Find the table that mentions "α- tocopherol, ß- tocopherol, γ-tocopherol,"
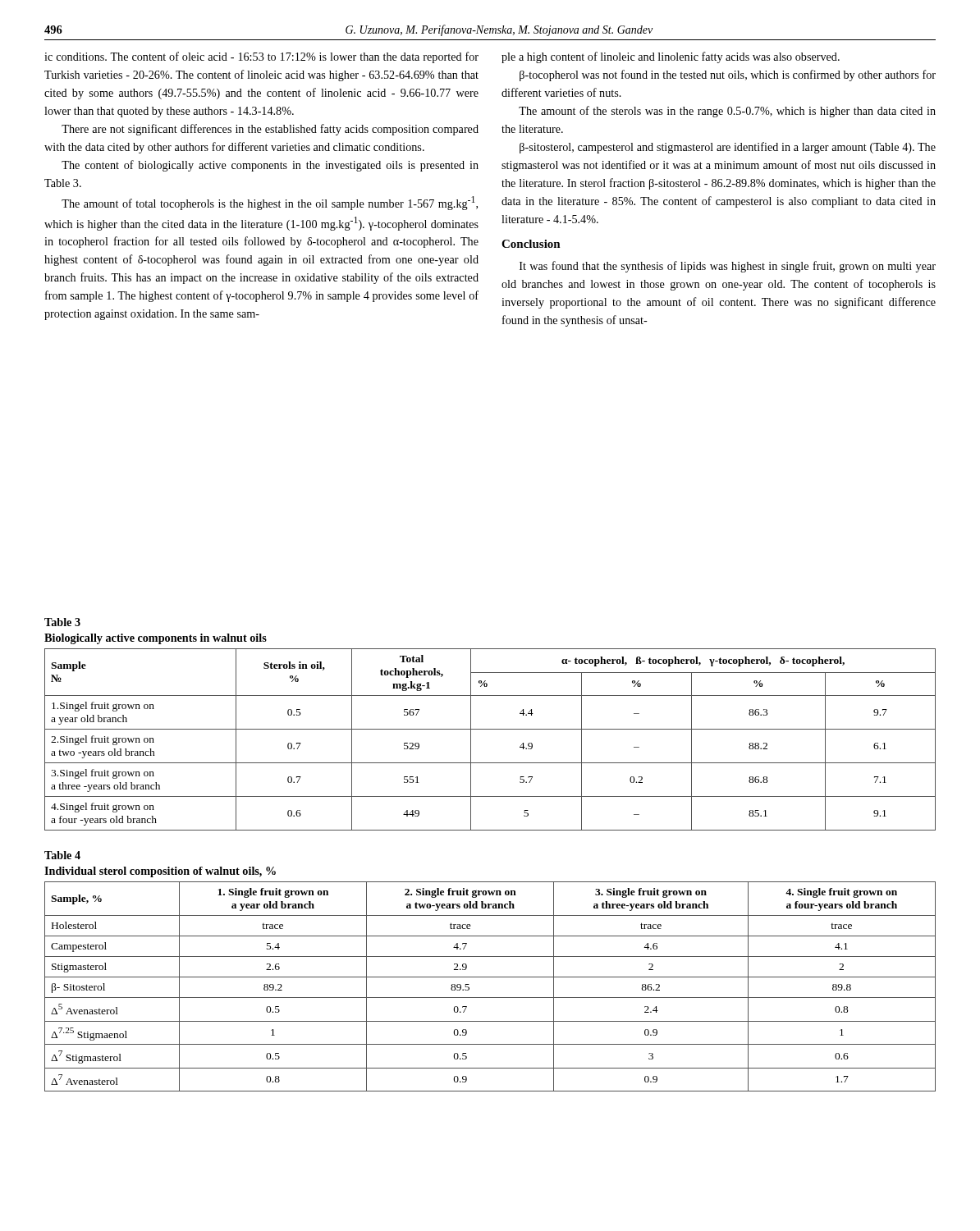 [490, 739]
